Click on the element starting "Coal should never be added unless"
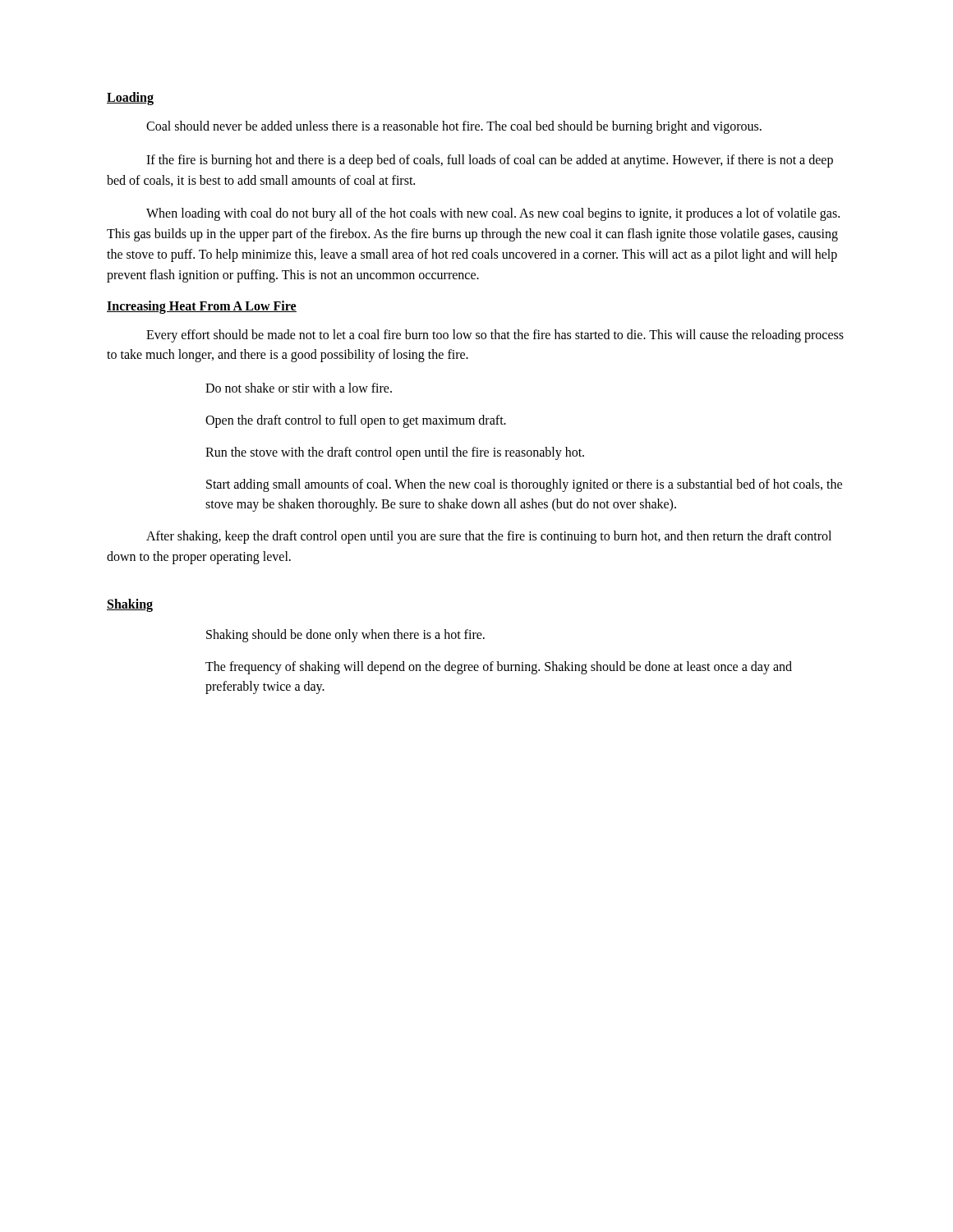 click(454, 126)
